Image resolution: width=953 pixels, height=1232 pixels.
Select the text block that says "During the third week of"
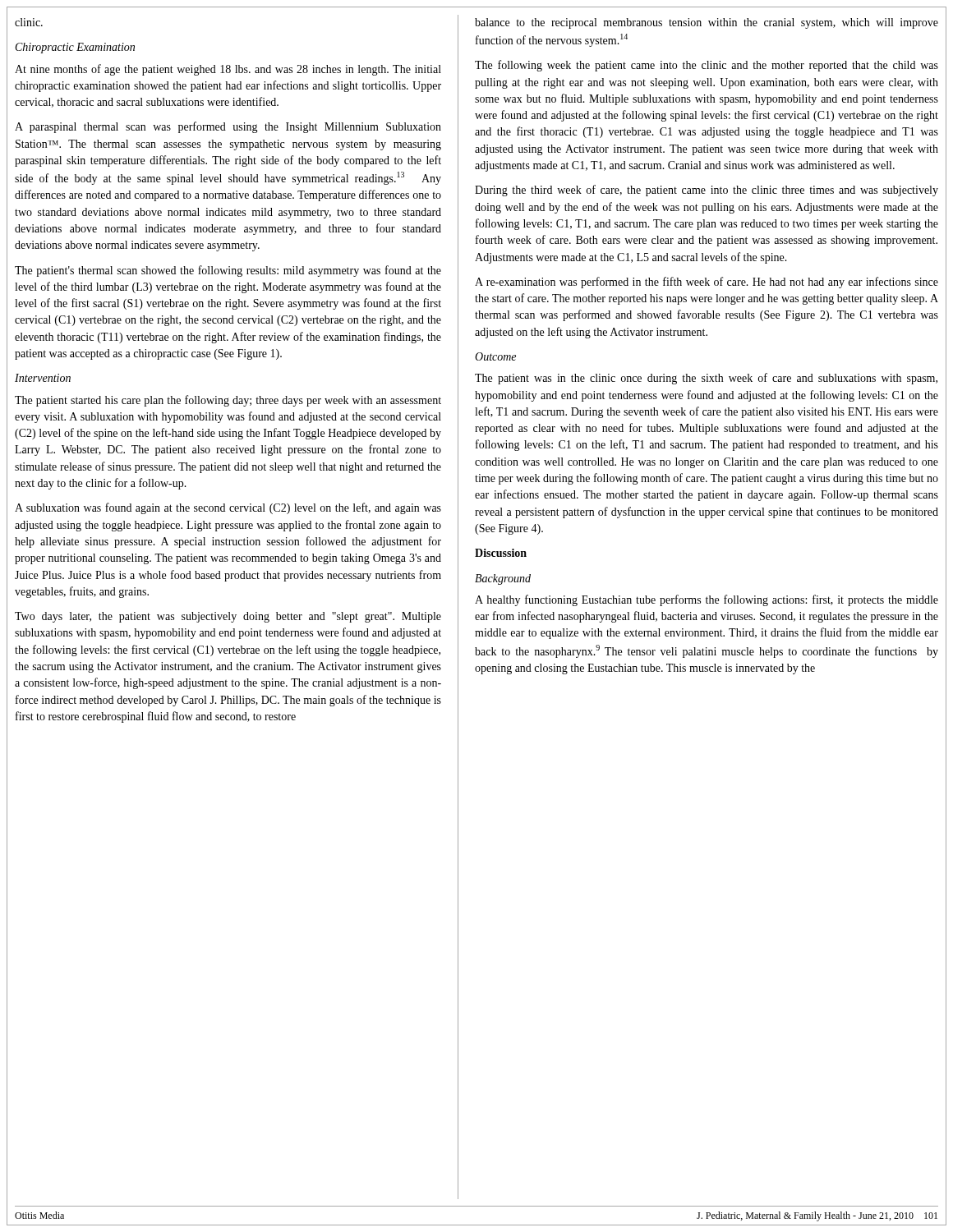(x=707, y=224)
